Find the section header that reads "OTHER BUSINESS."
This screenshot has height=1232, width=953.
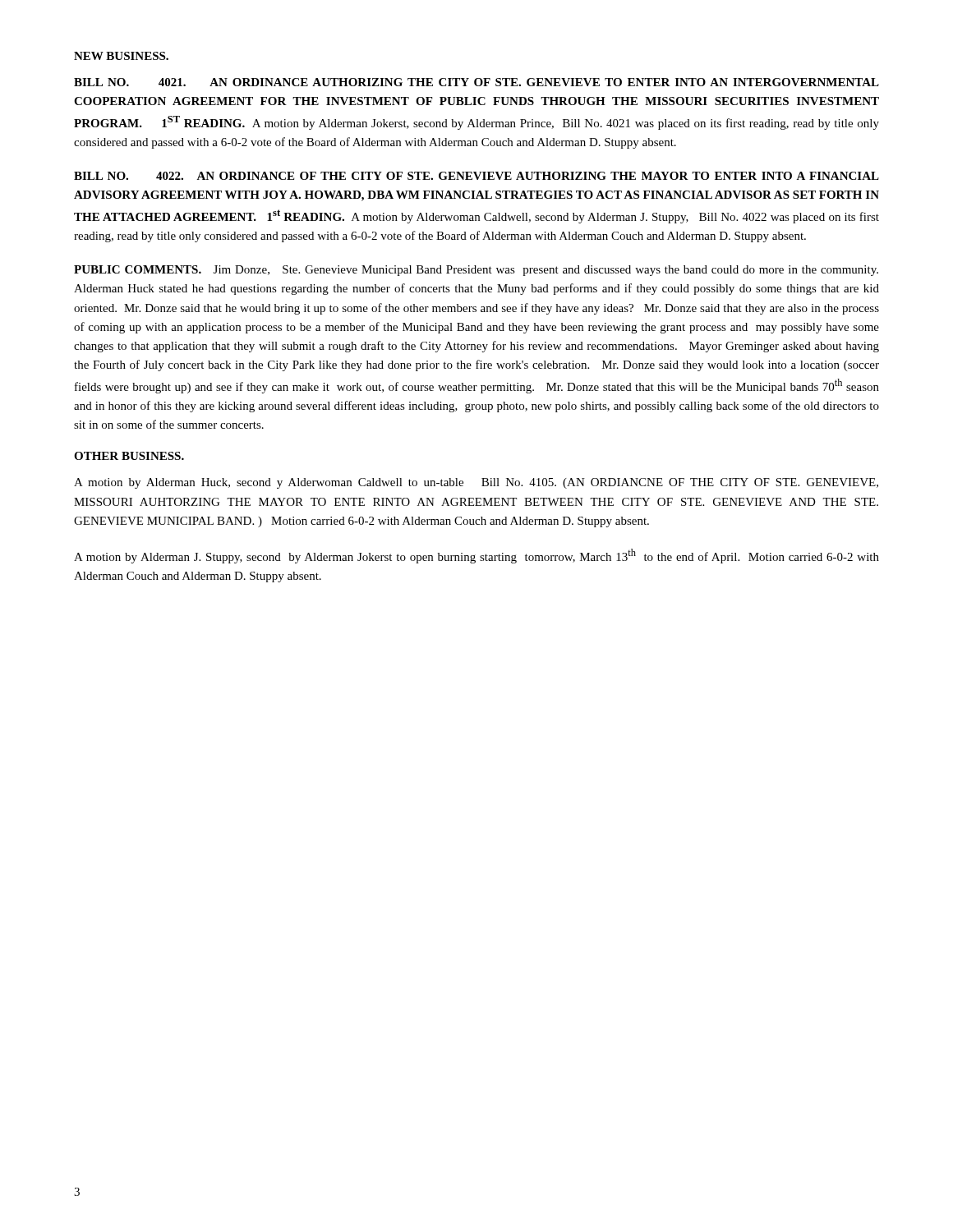tap(129, 456)
